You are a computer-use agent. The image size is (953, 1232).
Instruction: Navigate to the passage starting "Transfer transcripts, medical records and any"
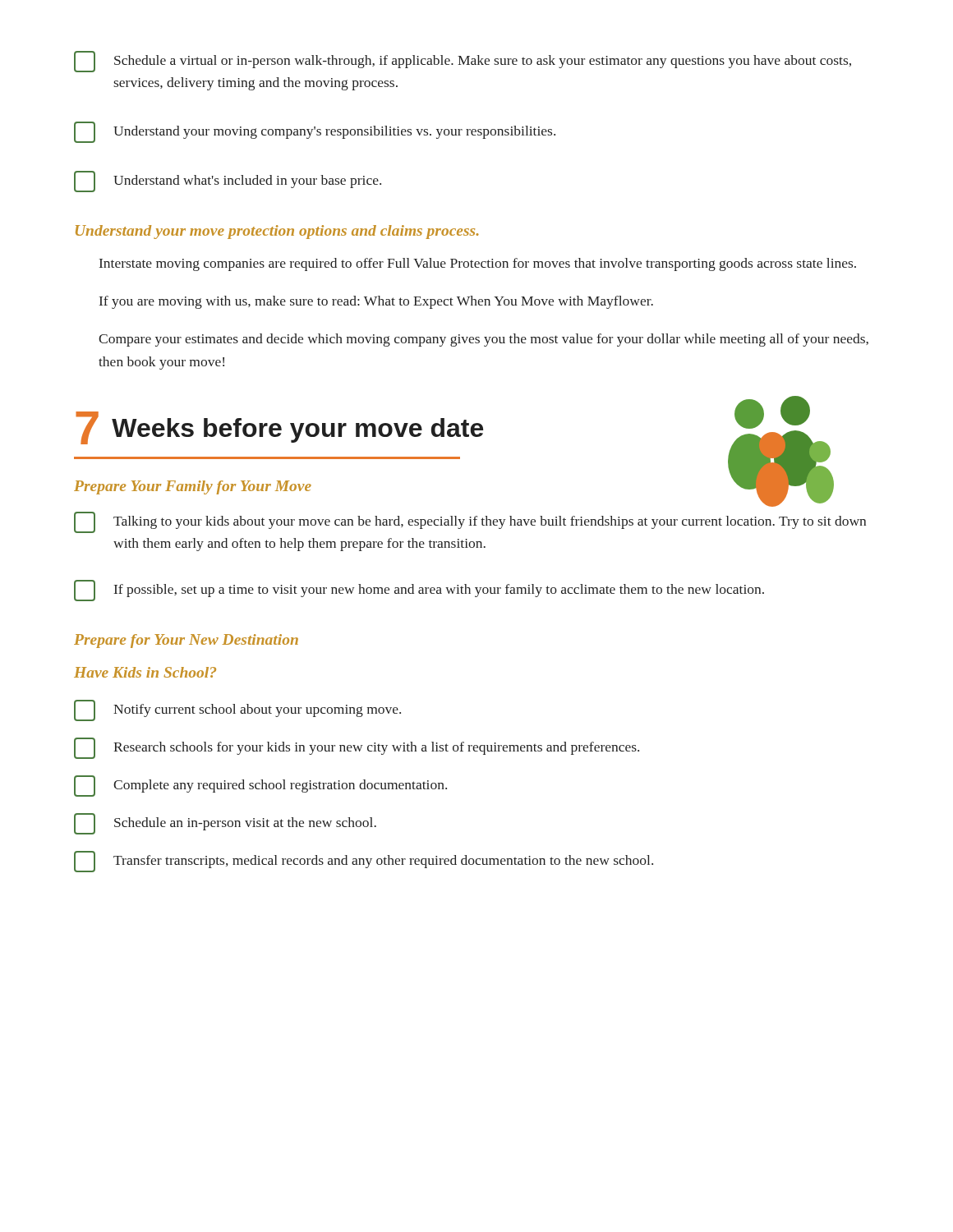coord(364,860)
